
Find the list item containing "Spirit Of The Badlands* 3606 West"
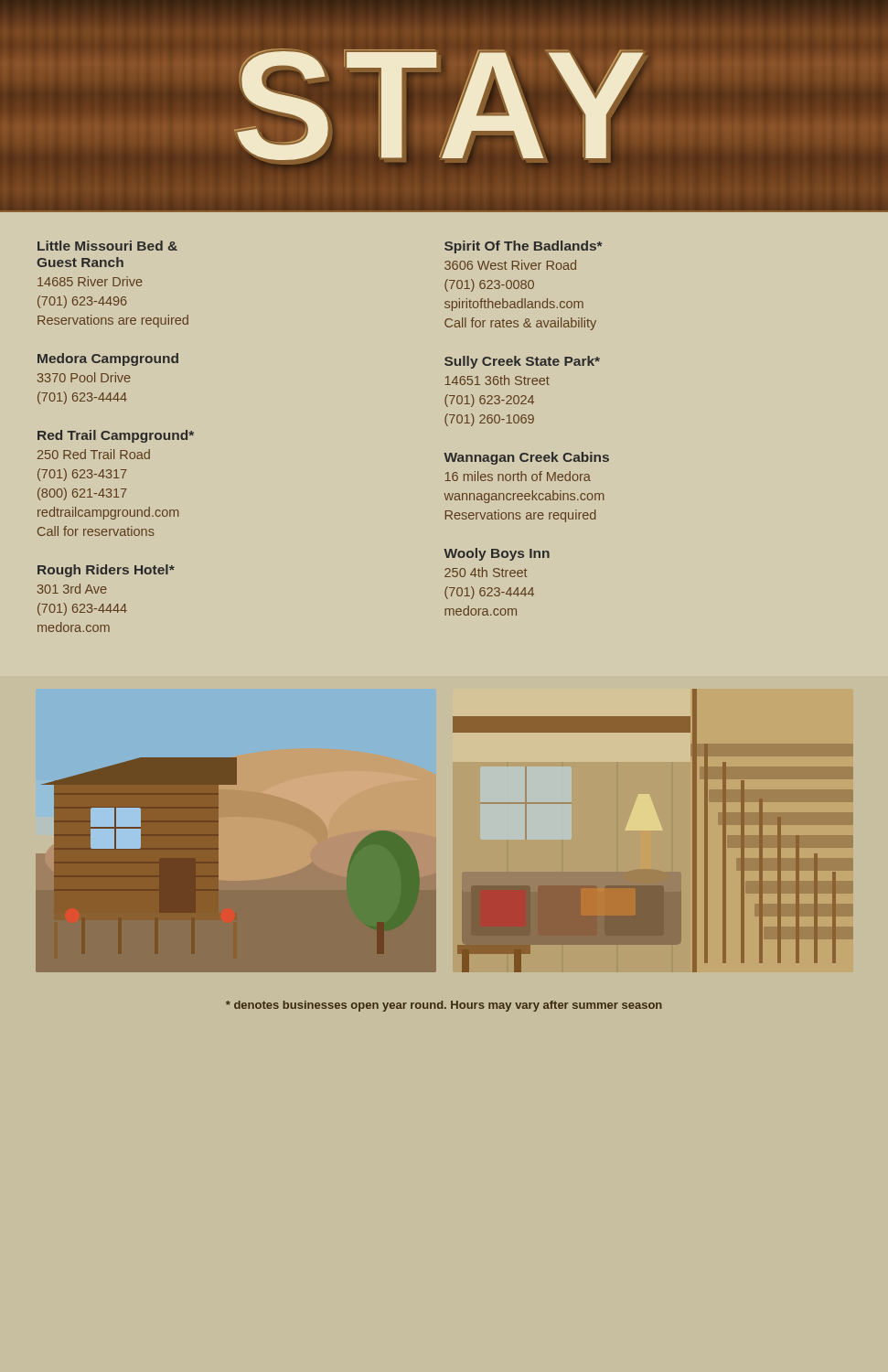524,247
